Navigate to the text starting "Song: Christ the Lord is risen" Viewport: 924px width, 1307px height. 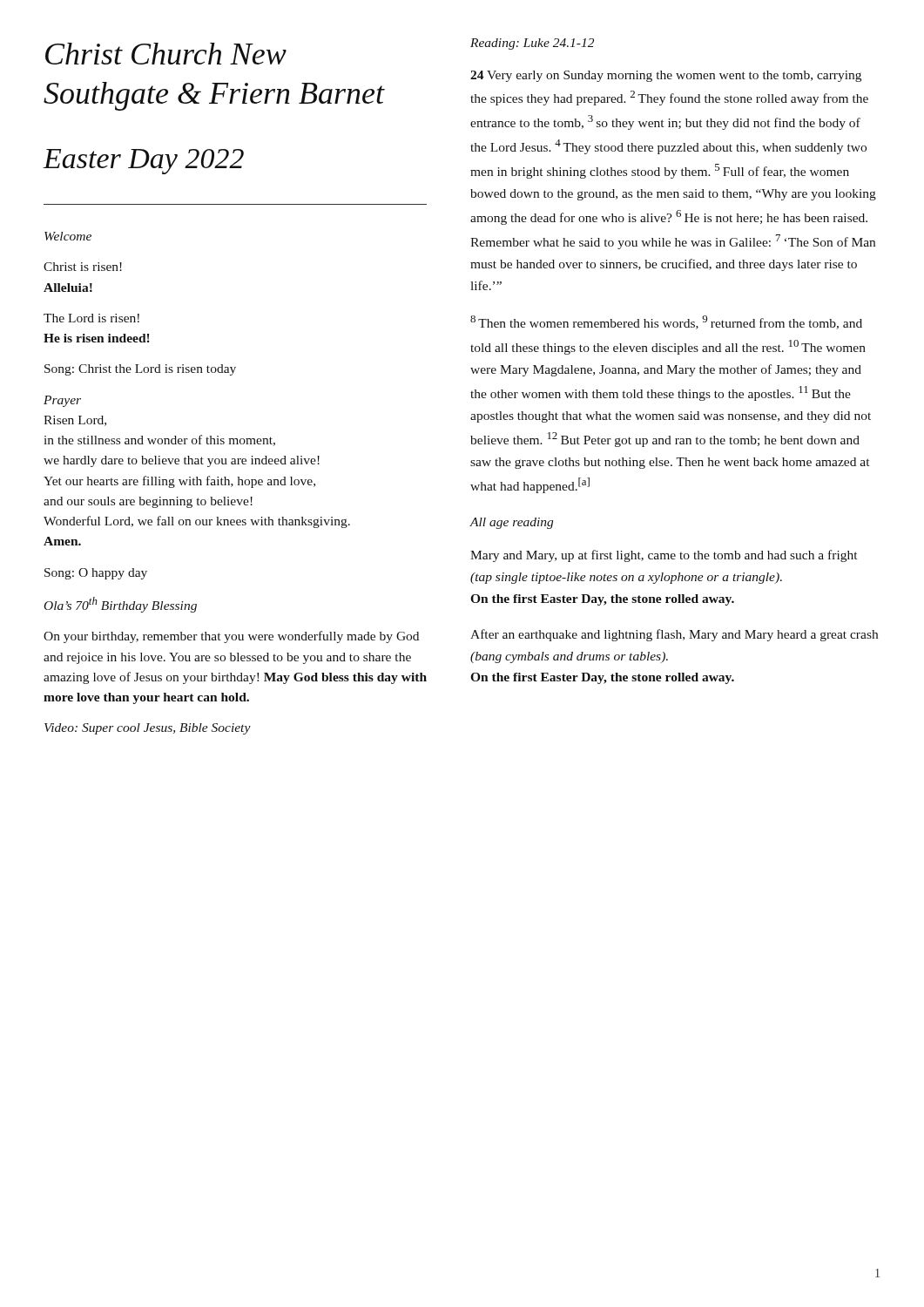[x=235, y=369]
